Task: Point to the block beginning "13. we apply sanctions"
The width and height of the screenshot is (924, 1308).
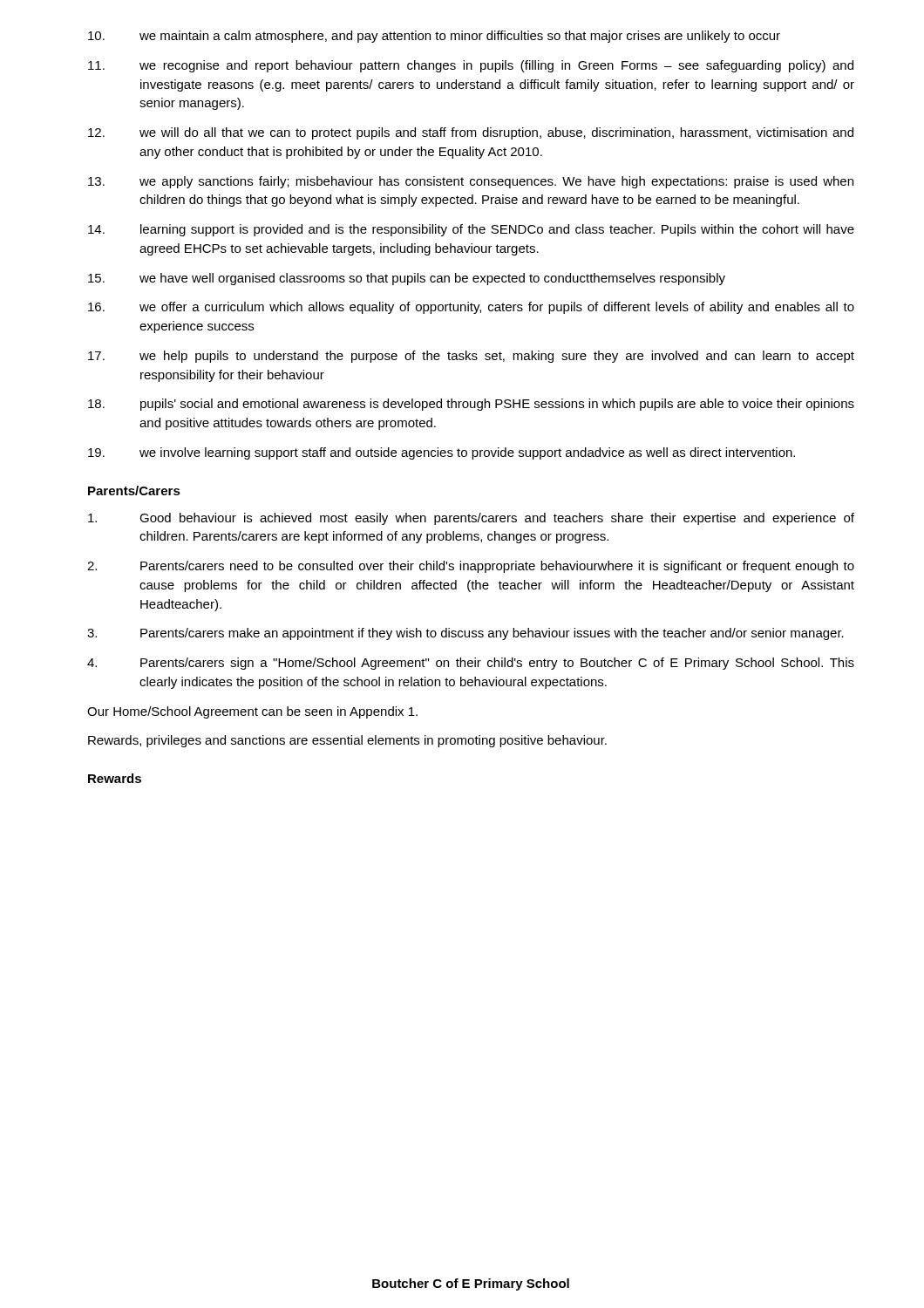Action: tap(471, 190)
